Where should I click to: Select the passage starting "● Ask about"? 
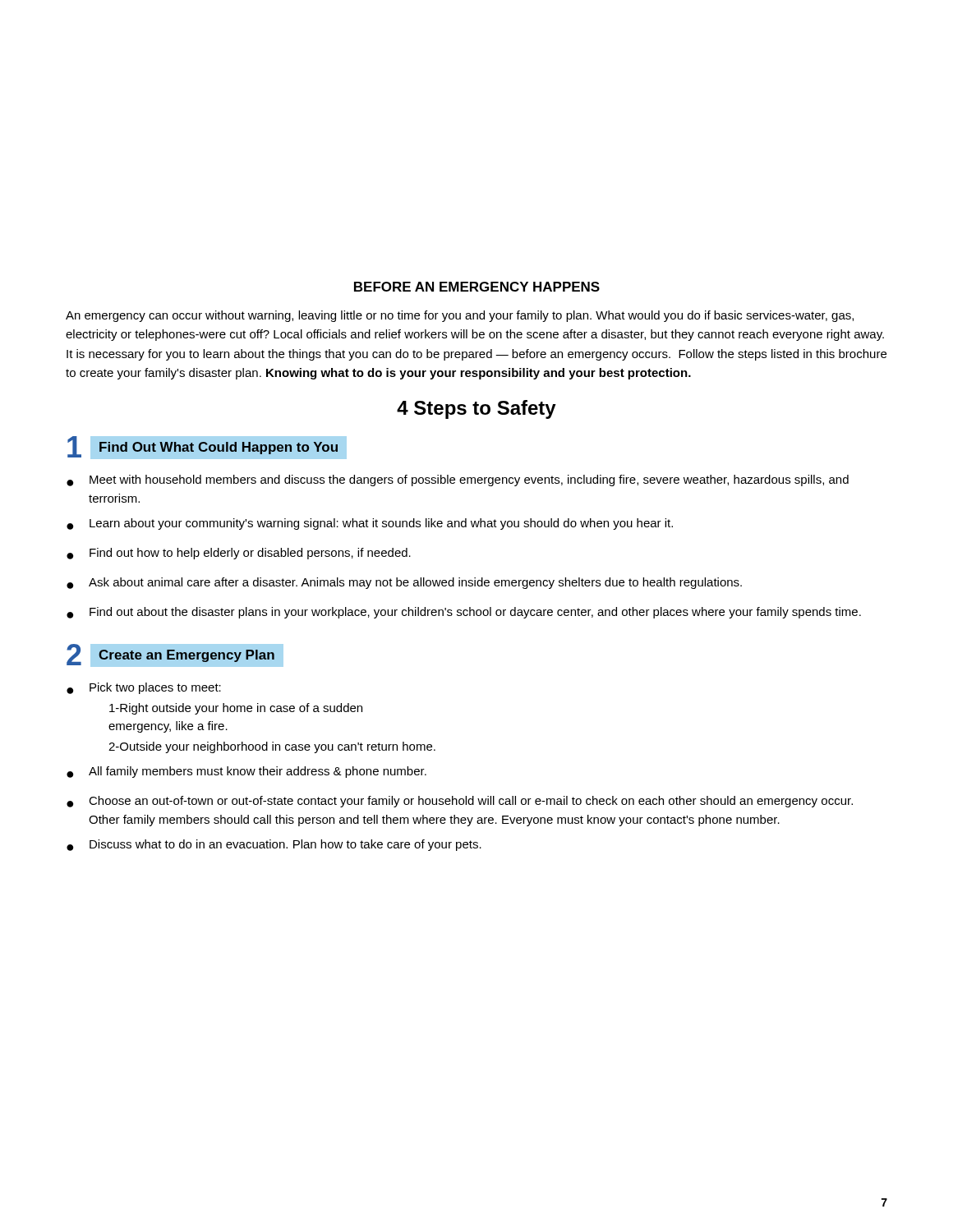click(476, 585)
